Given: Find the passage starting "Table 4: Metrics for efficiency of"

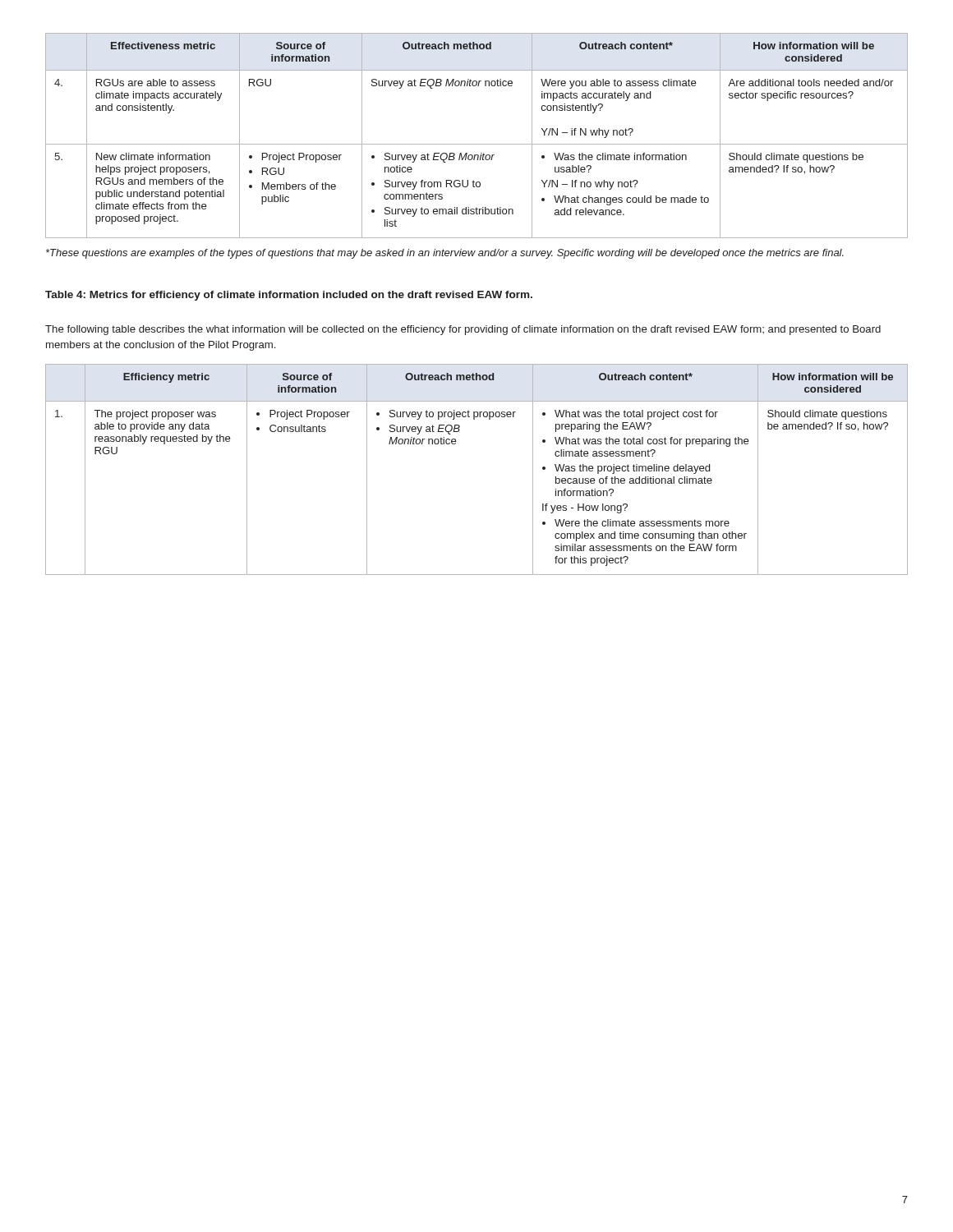Looking at the screenshot, I should (289, 294).
